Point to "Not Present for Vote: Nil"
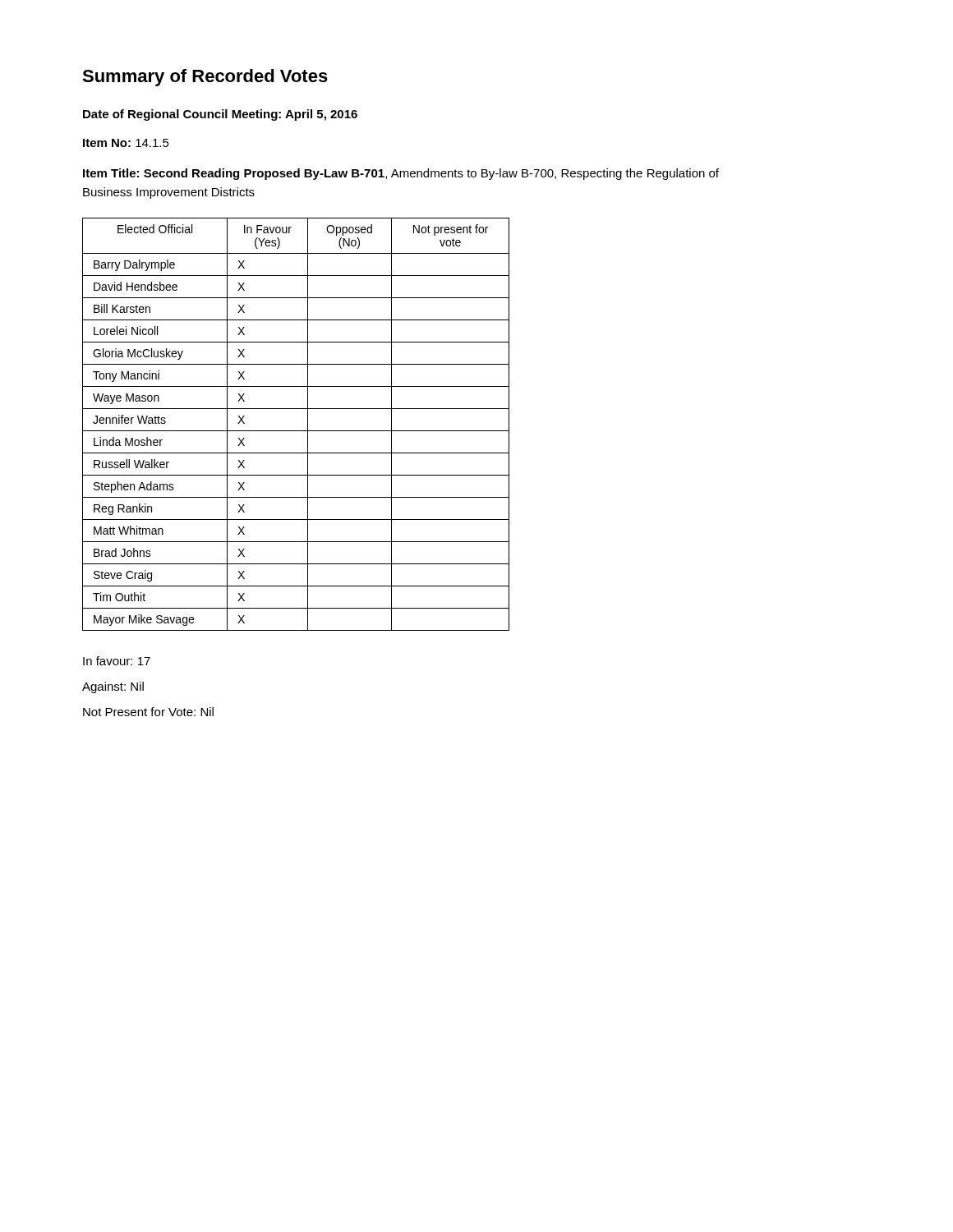953x1232 pixels. 148,712
